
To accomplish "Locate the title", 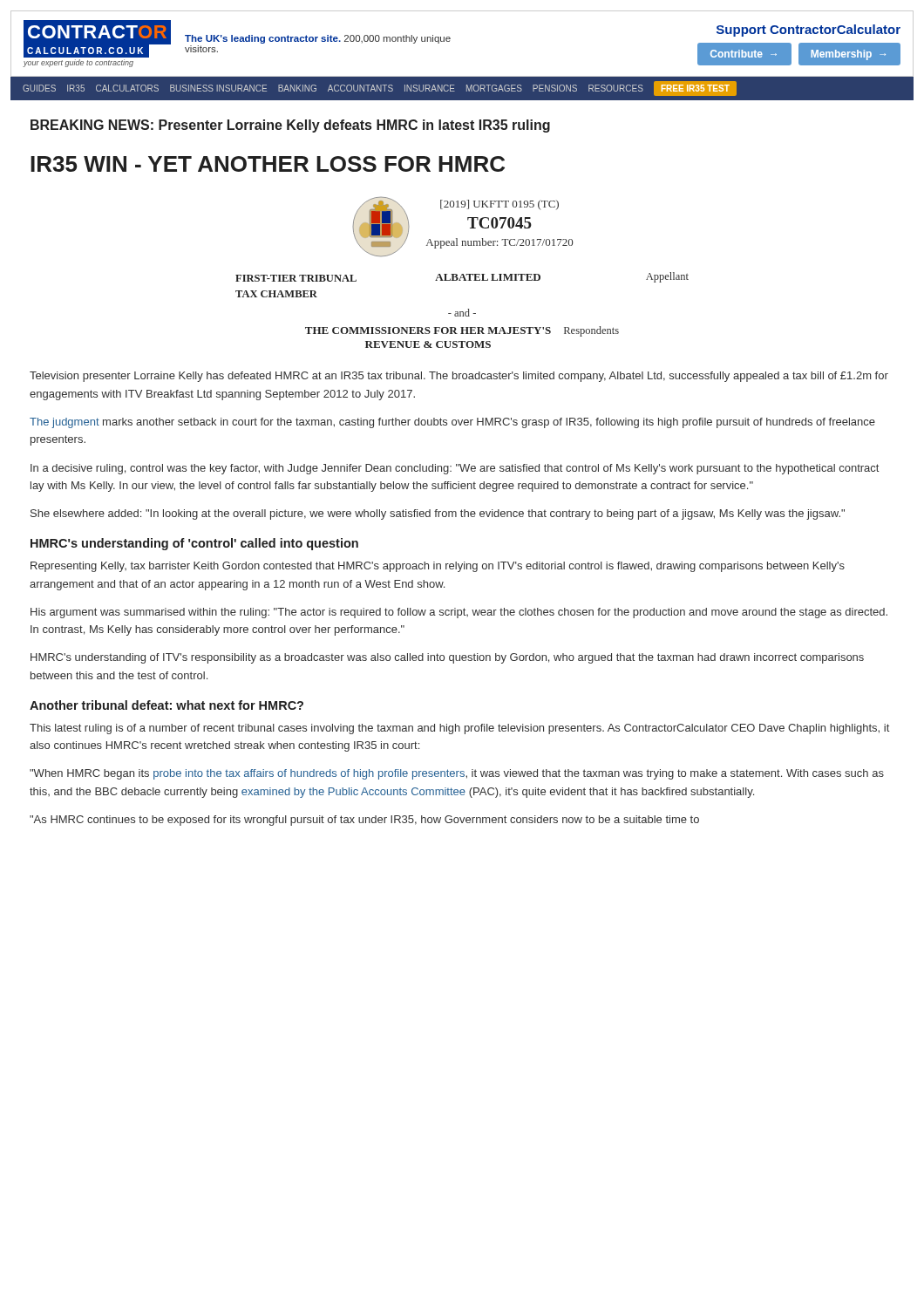I will 290,125.
